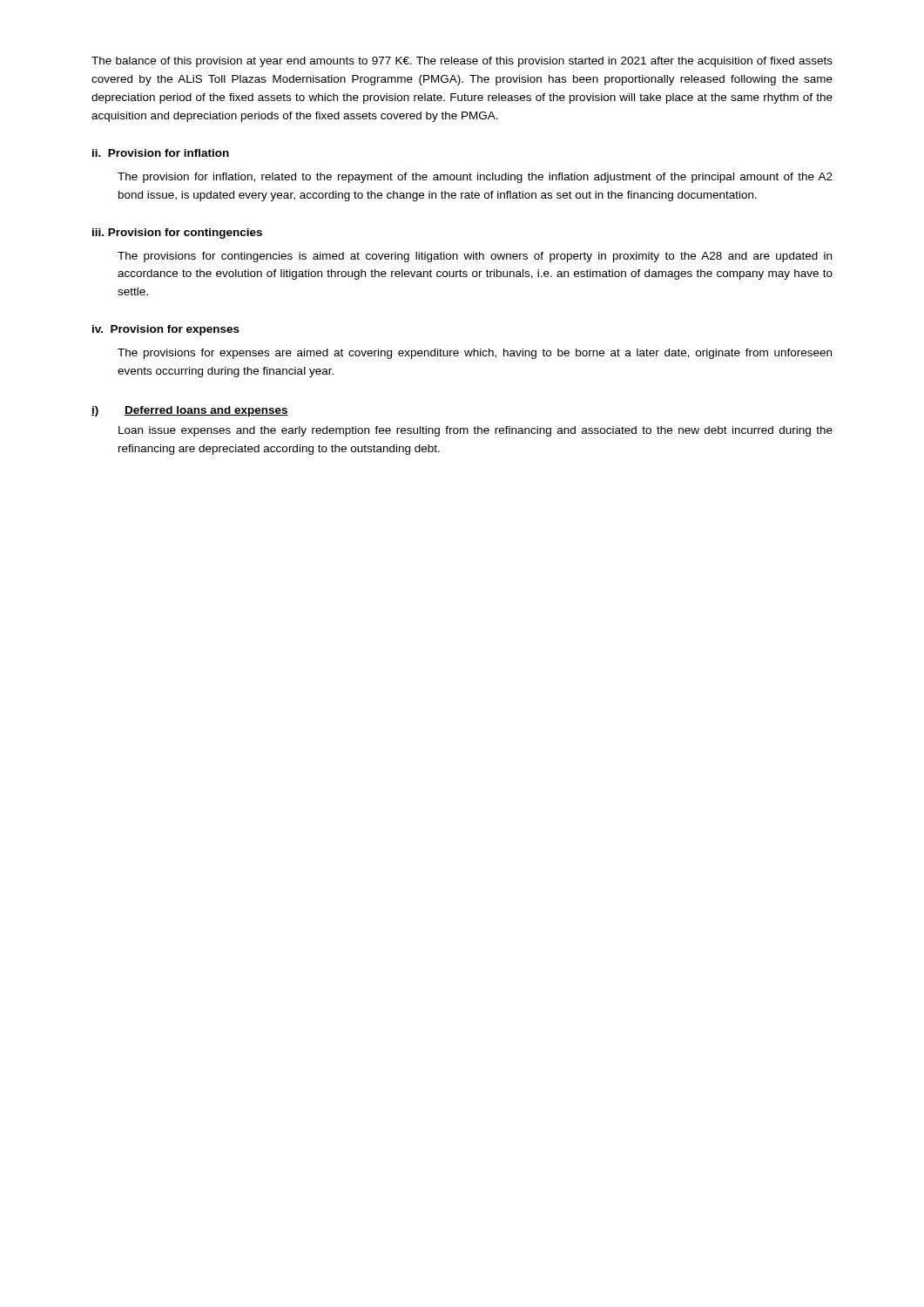
Task: Click the passage that begins "The provisions for expenses are aimed"
Action: click(475, 362)
